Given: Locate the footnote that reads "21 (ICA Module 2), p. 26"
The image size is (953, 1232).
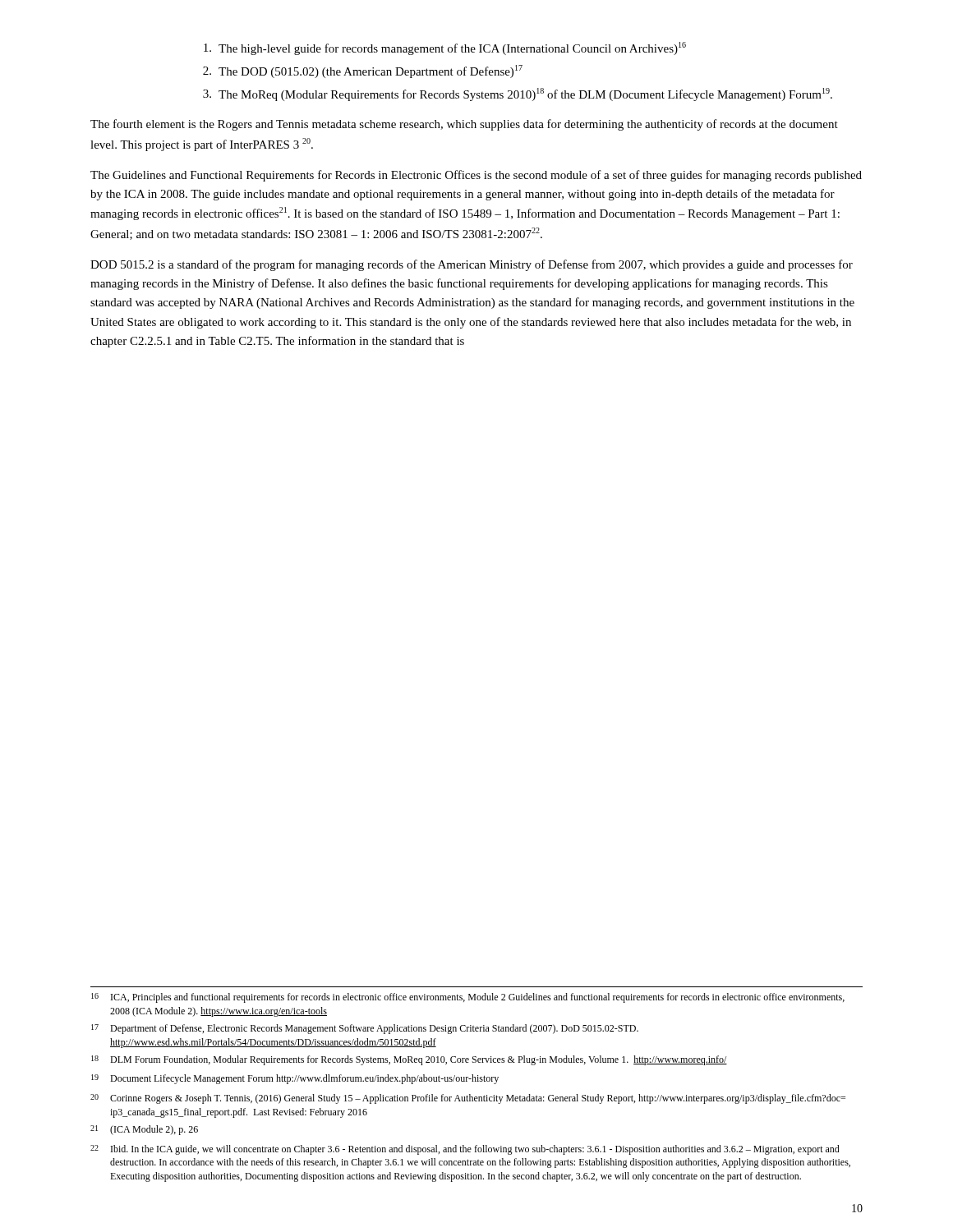Looking at the screenshot, I should [144, 1131].
